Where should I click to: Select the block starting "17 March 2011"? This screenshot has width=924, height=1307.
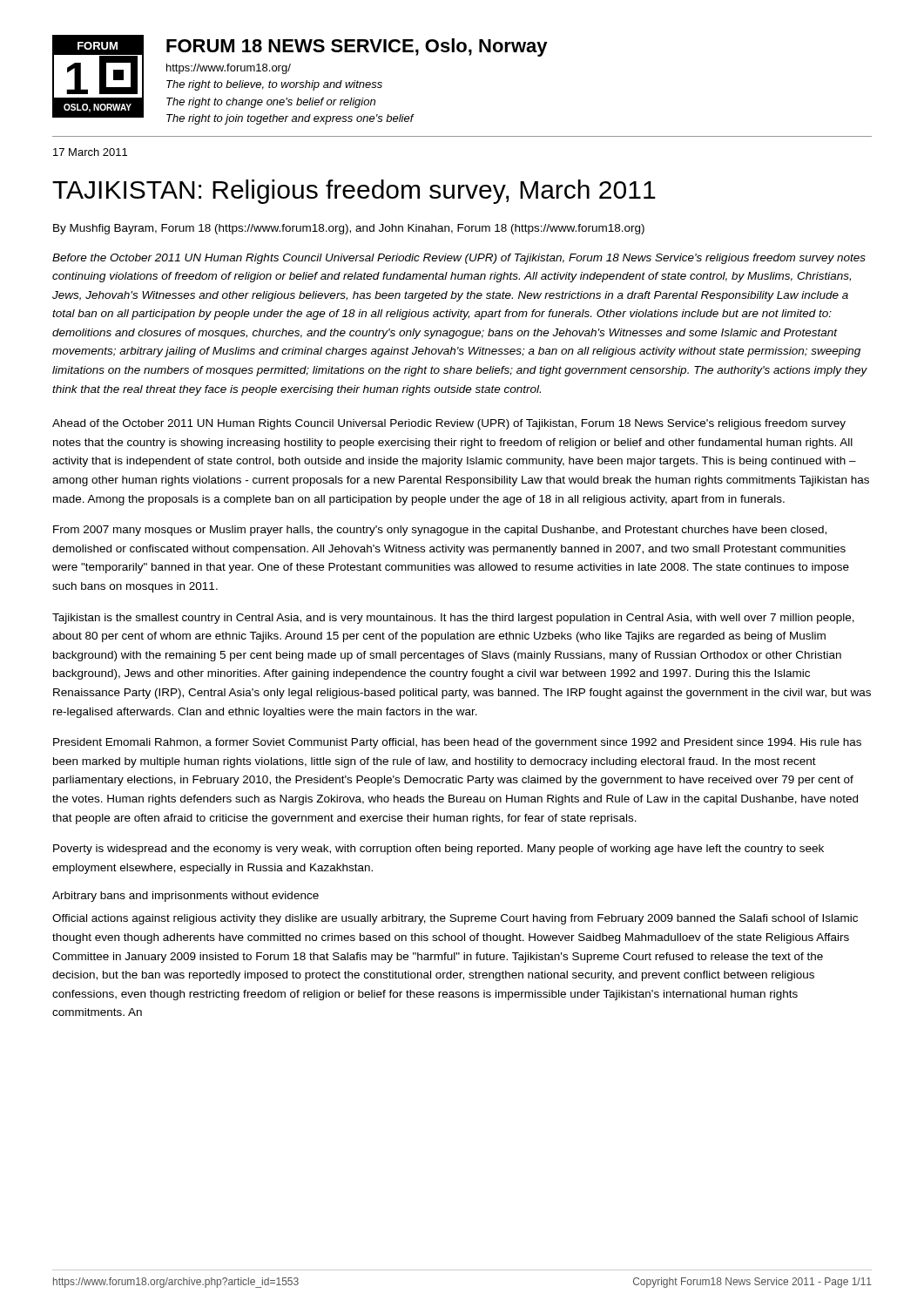(90, 152)
